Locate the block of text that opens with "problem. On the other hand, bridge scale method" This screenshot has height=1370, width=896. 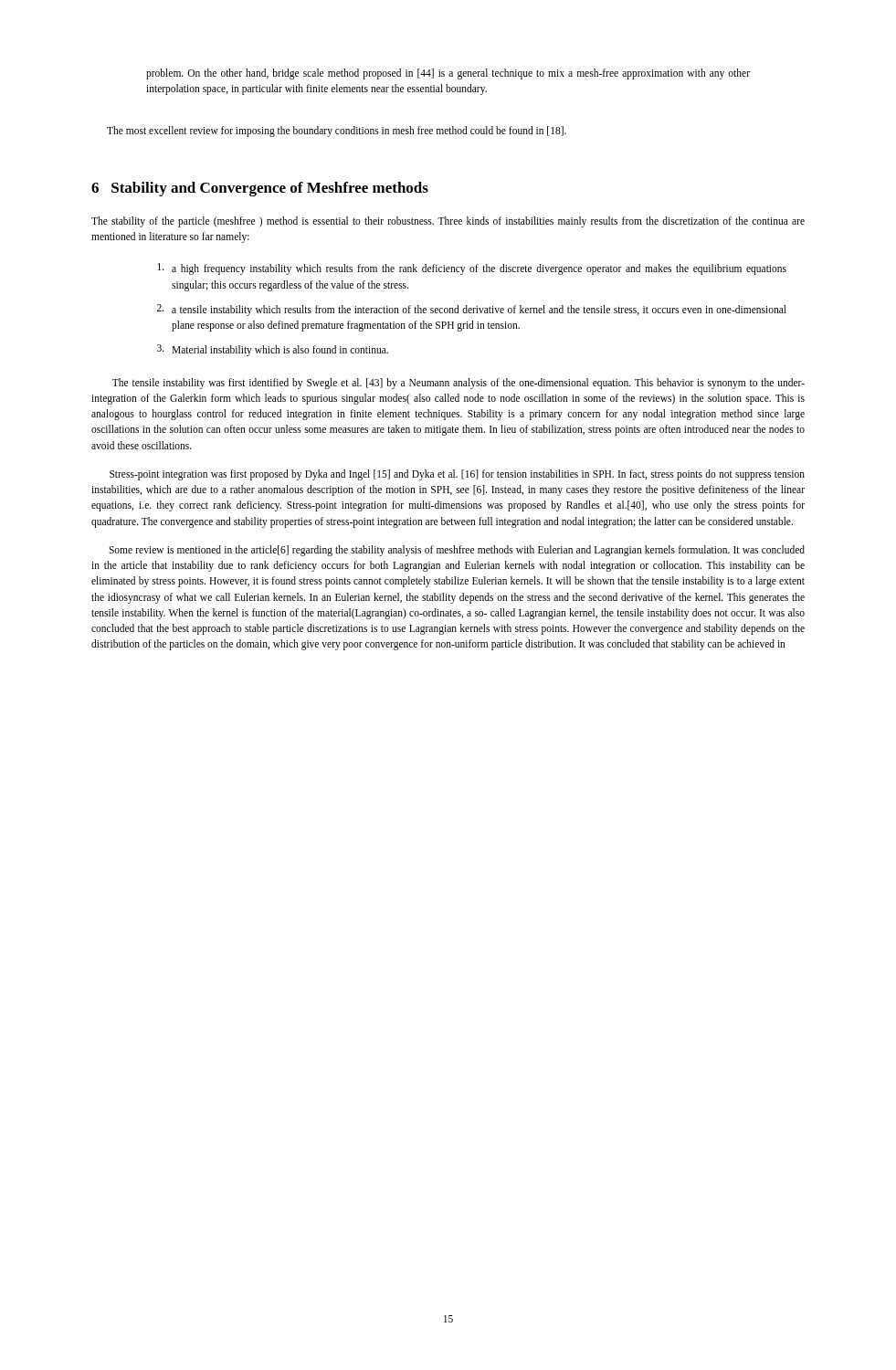[448, 82]
